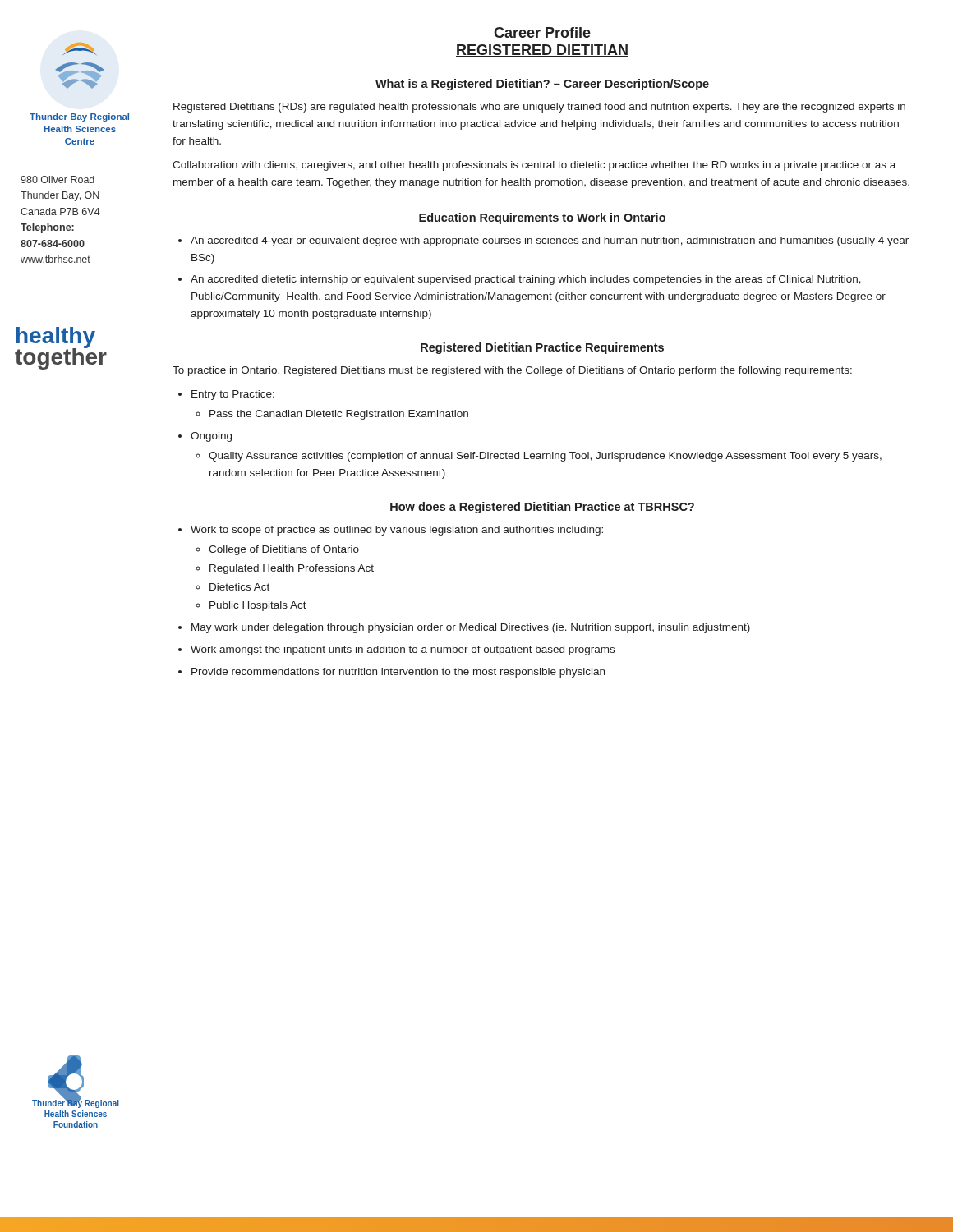This screenshot has width=953, height=1232.
Task: Find the element starting "Ongoing Quality Assurance activities (completion"
Action: [x=542, y=455]
